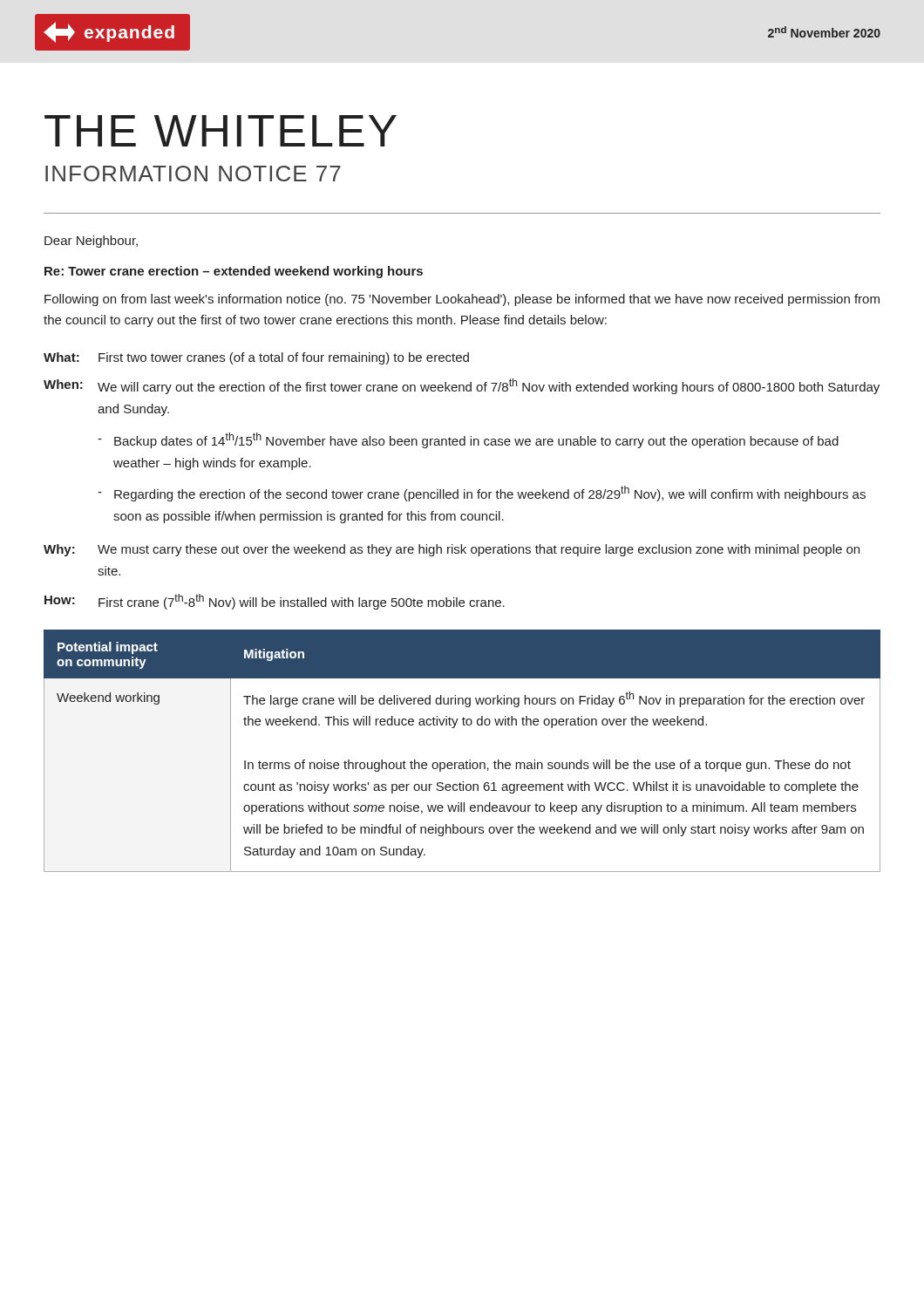Screen dimensions: 1308x924
Task: Select the text block containing "Why: We must carry these out over"
Action: coord(462,561)
